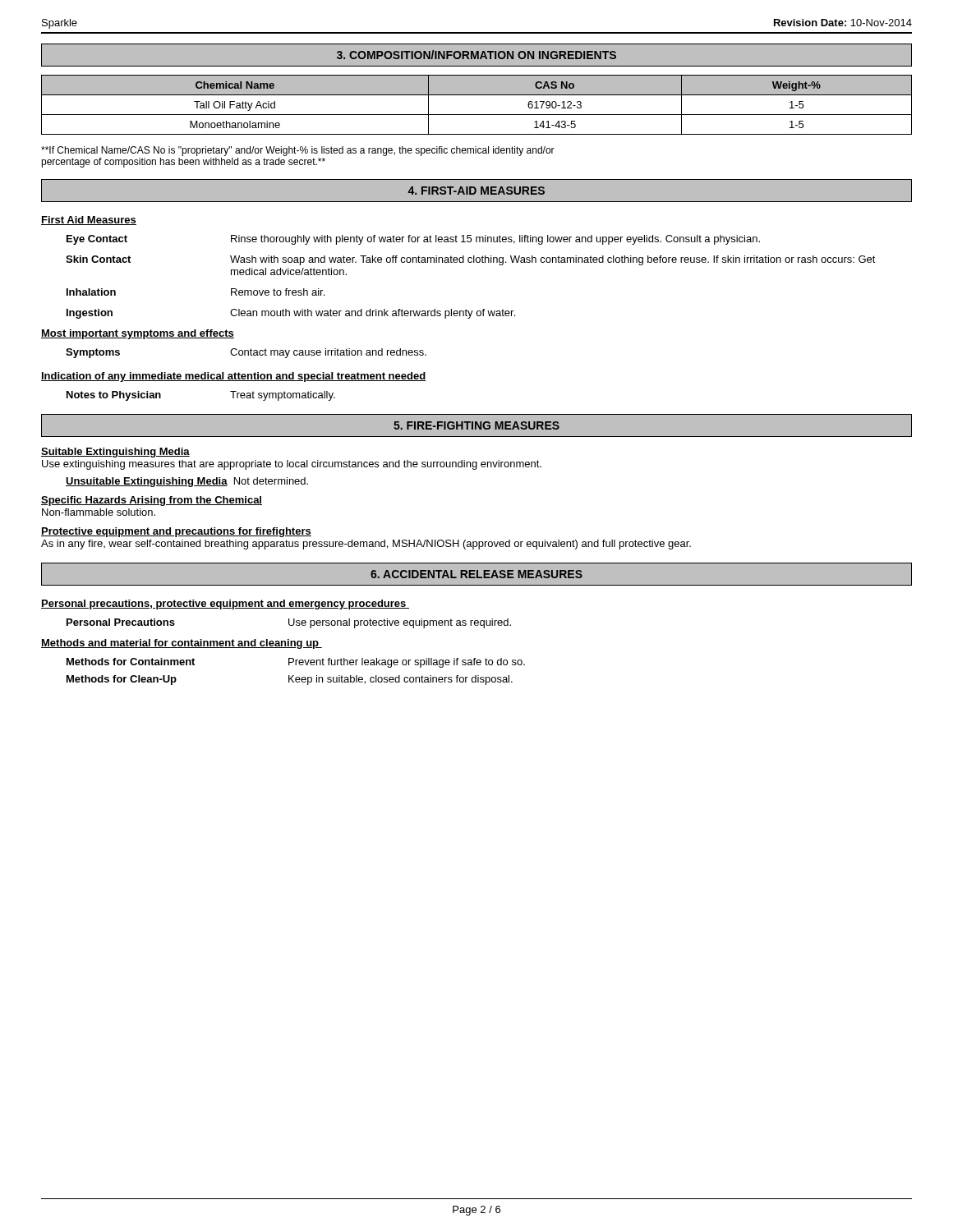Find the text starting "Methods for Containment Prevent further"

[489, 662]
